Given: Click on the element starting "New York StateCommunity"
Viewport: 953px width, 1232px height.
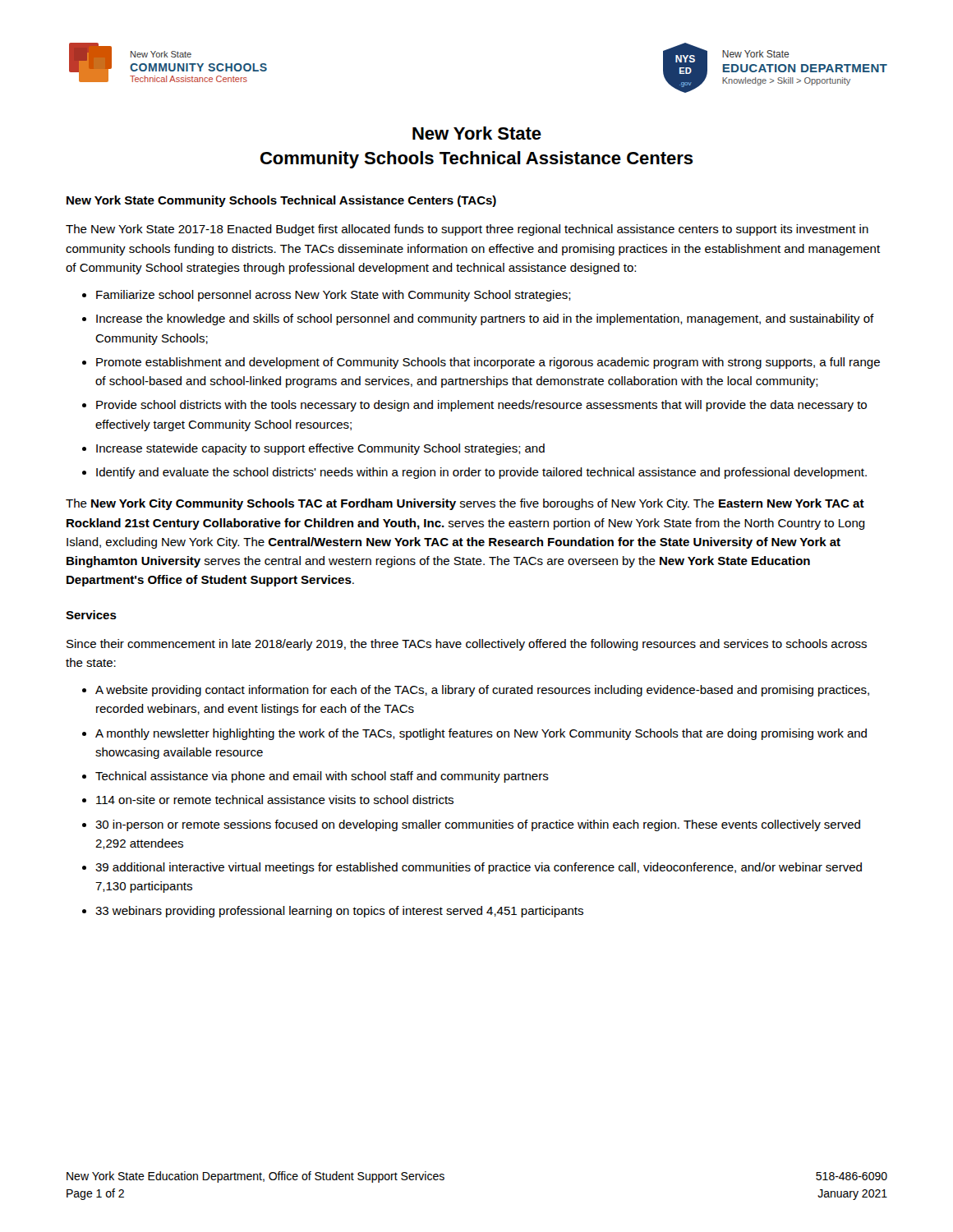Looking at the screenshot, I should point(476,146).
